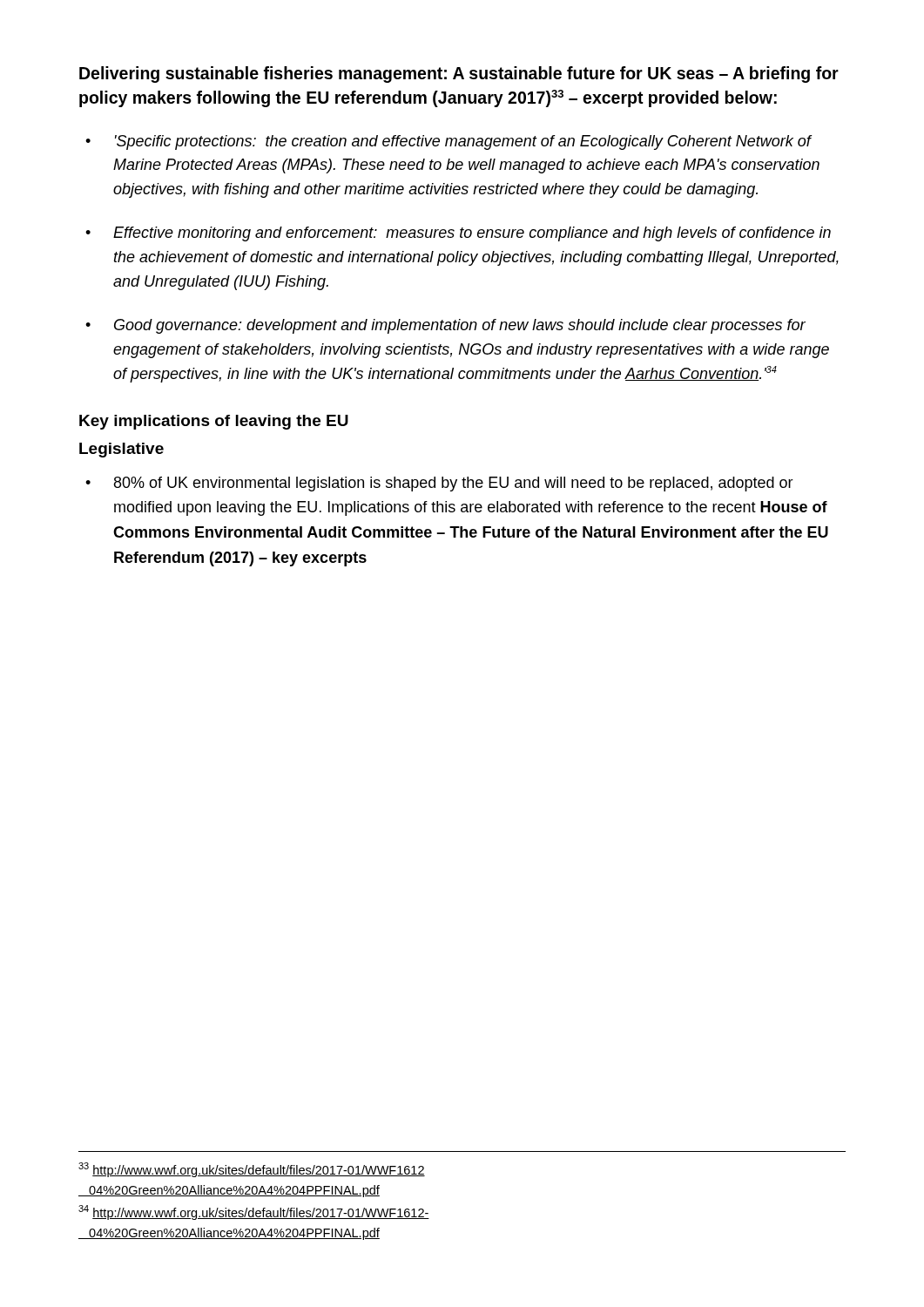Find the list item that says "Effective monitoring and enforcement:"
The image size is (924, 1307).
click(x=477, y=257)
